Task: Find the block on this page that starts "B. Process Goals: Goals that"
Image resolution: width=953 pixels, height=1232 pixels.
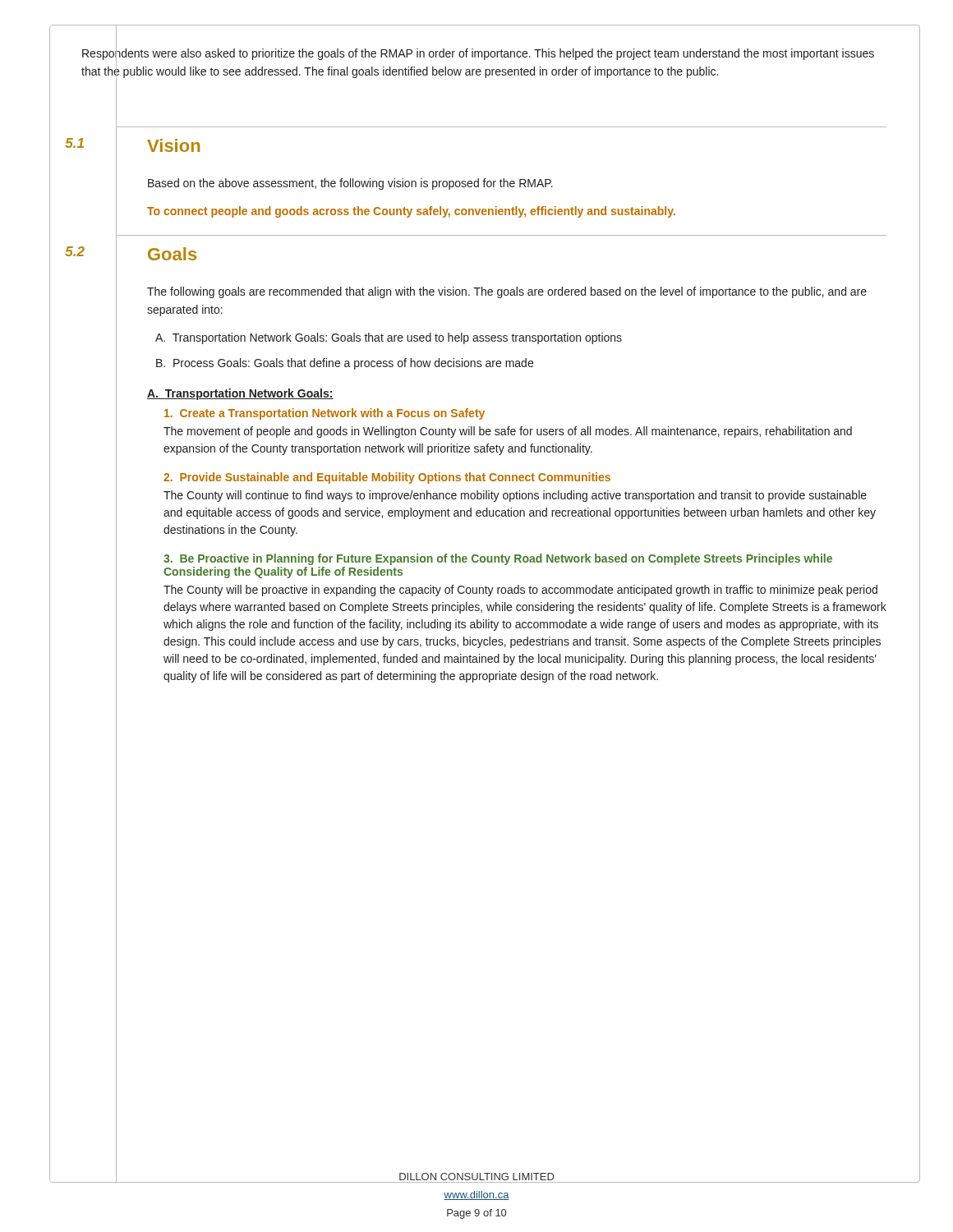Action: tap(345, 363)
